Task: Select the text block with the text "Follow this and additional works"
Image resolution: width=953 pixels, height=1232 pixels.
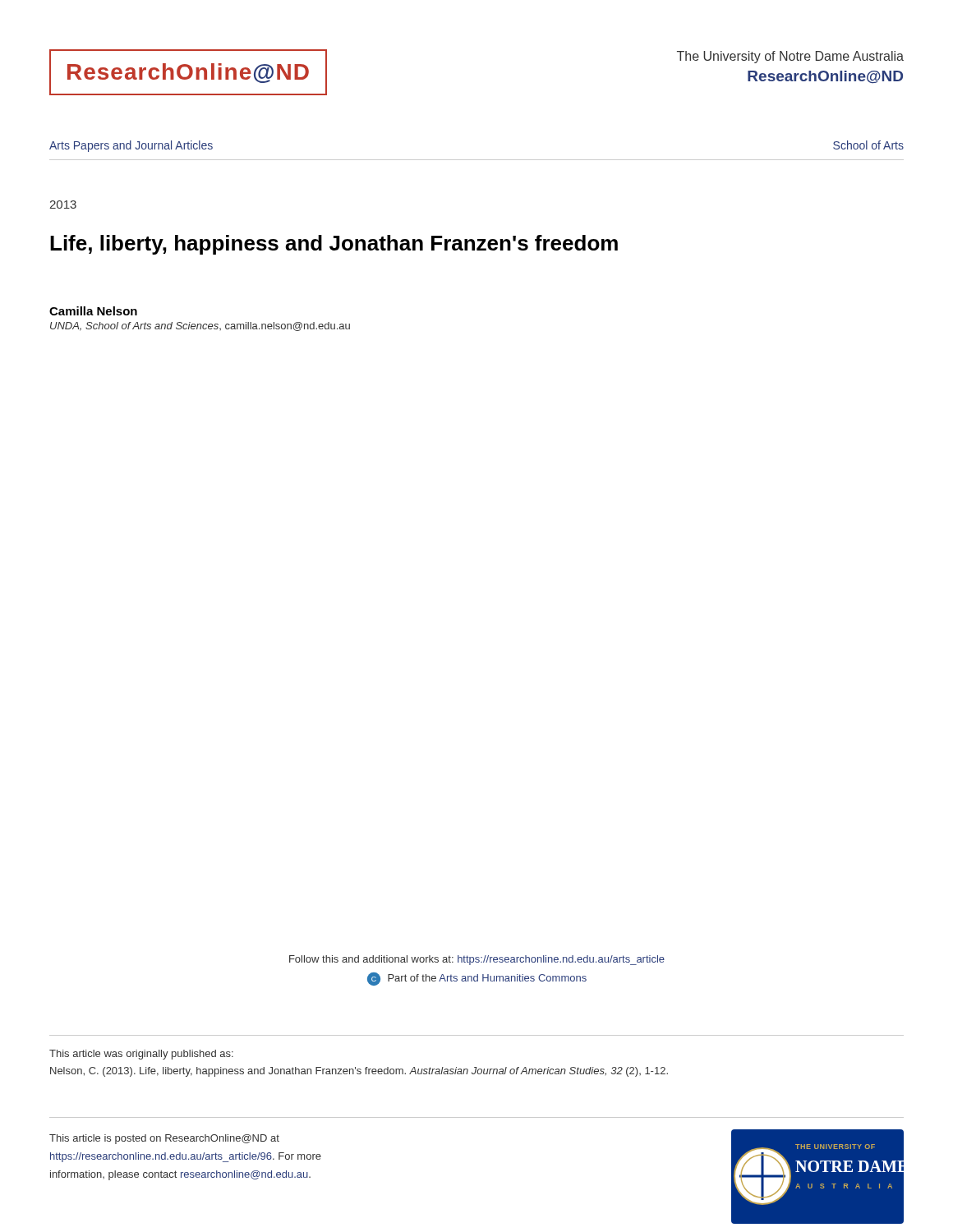Action: pyautogui.click(x=476, y=959)
